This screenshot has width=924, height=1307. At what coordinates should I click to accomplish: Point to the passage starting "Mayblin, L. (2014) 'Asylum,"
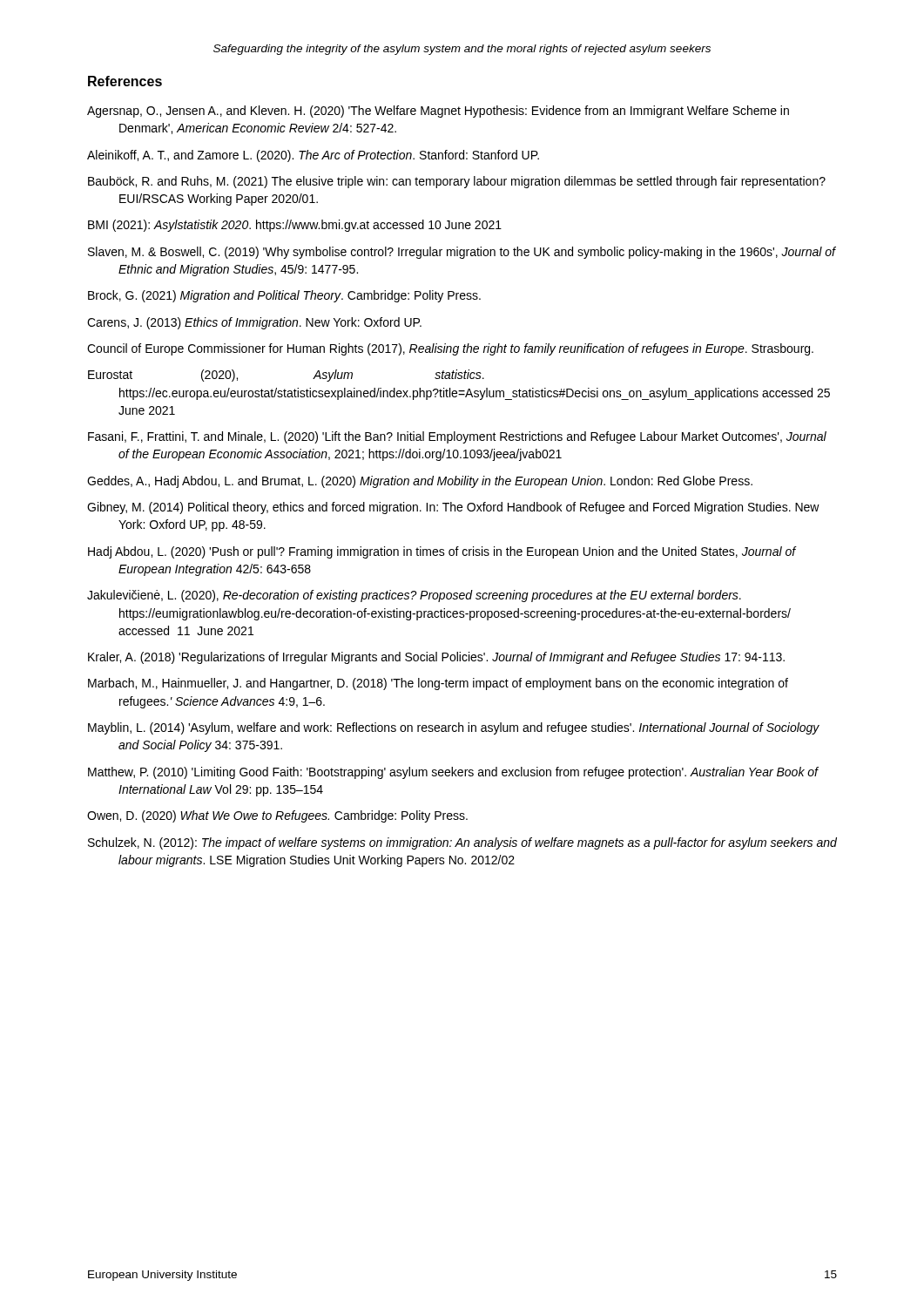click(x=453, y=736)
